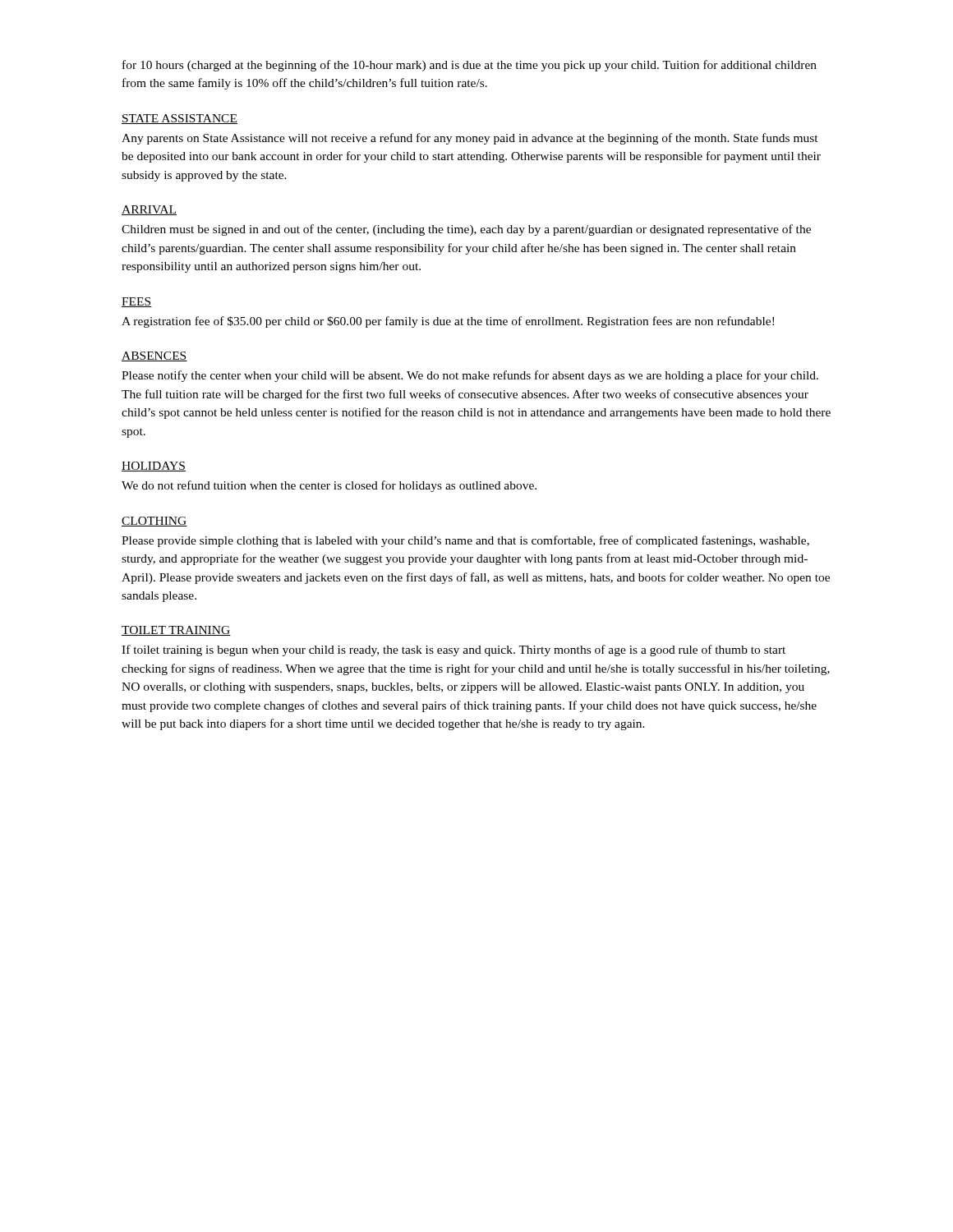Viewport: 953px width, 1232px height.
Task: Locate the passage starting "Any parents on"
Action: click(x=476, y=157)
